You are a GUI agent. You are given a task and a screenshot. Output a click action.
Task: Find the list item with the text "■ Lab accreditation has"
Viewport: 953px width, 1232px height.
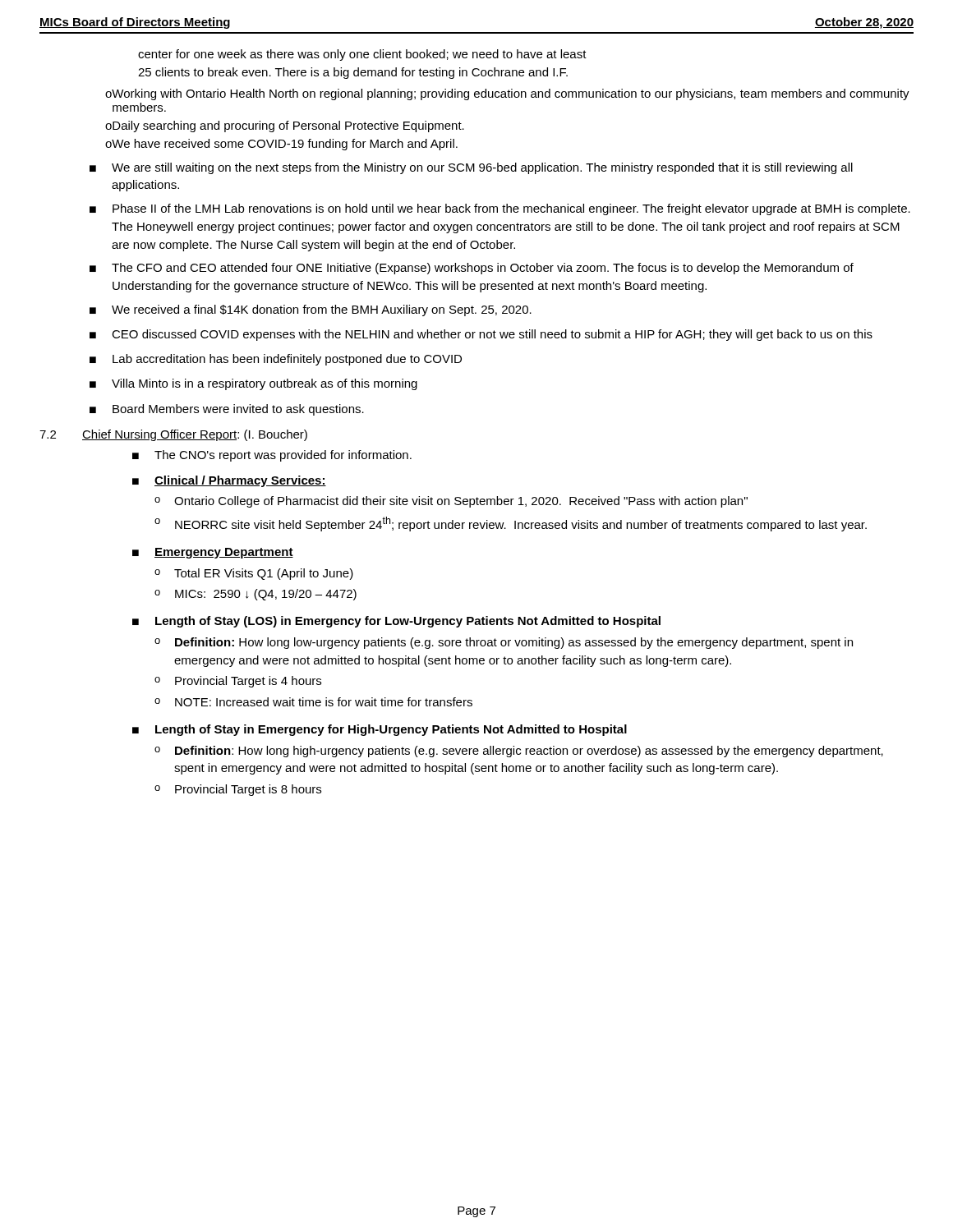[x=276, y=360]
